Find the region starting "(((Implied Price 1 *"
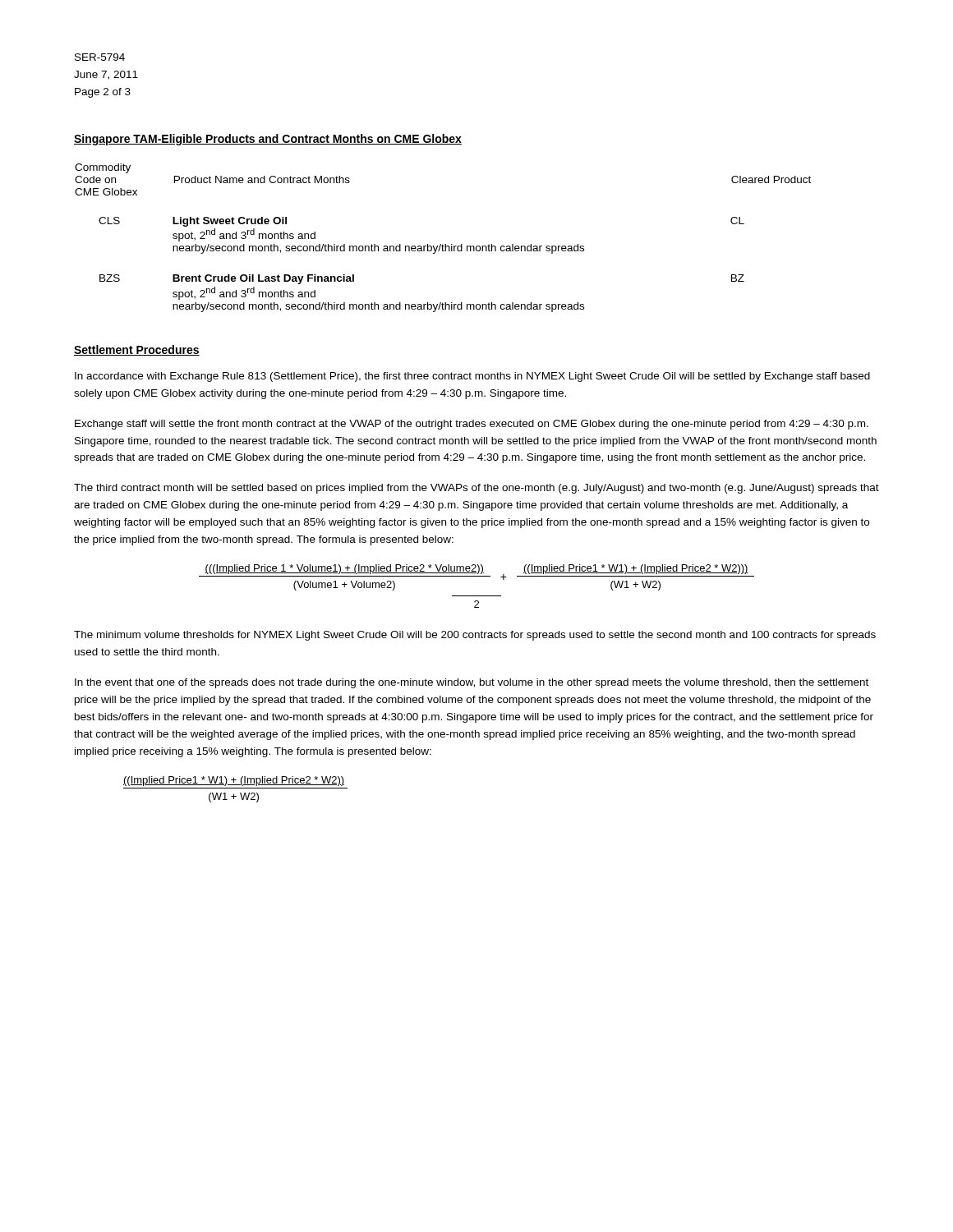The height and width of the screenshot is (1232, 953). tap(476, 586)
